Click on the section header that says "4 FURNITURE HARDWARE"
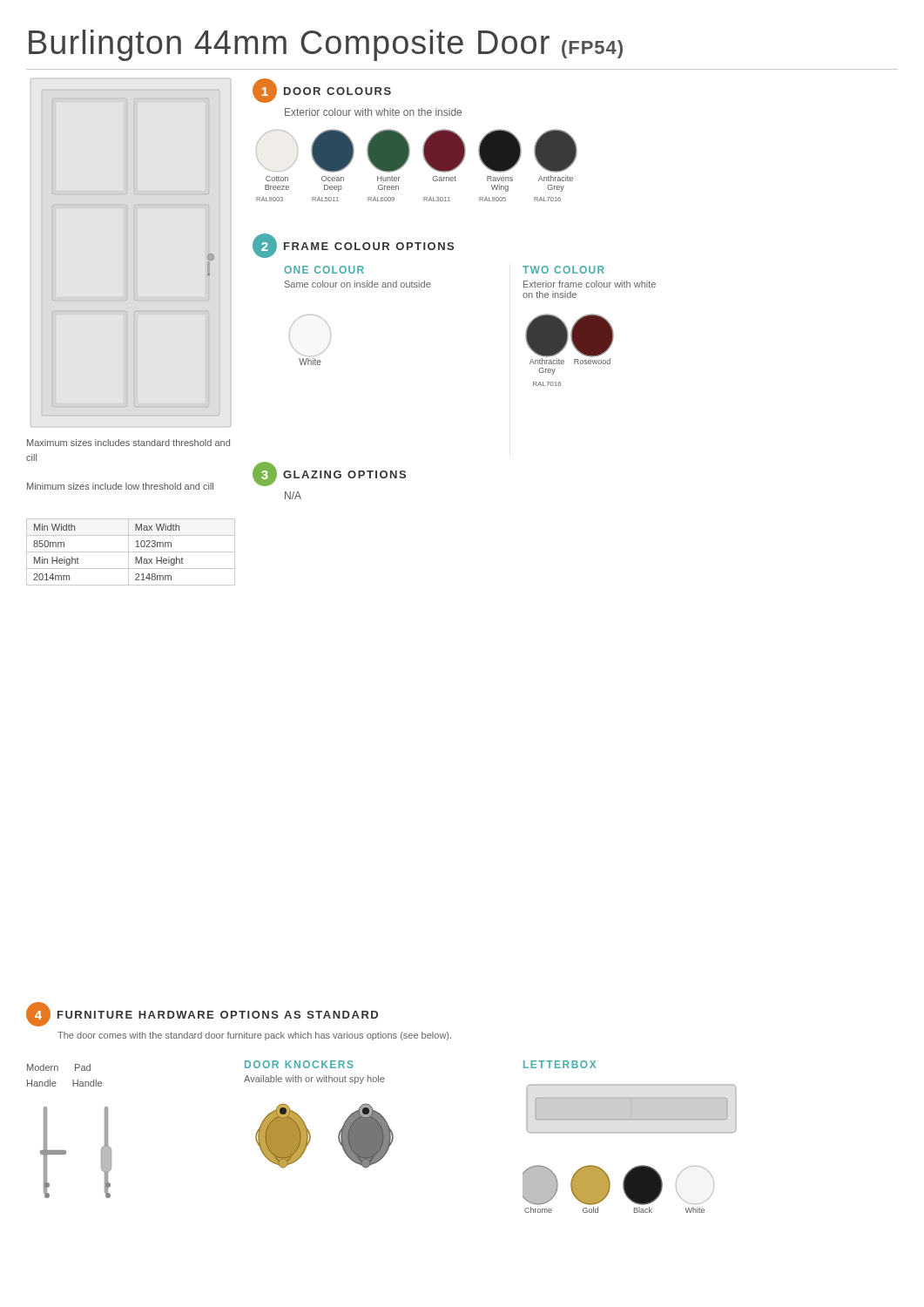924x1307 pixels. 202,1014
